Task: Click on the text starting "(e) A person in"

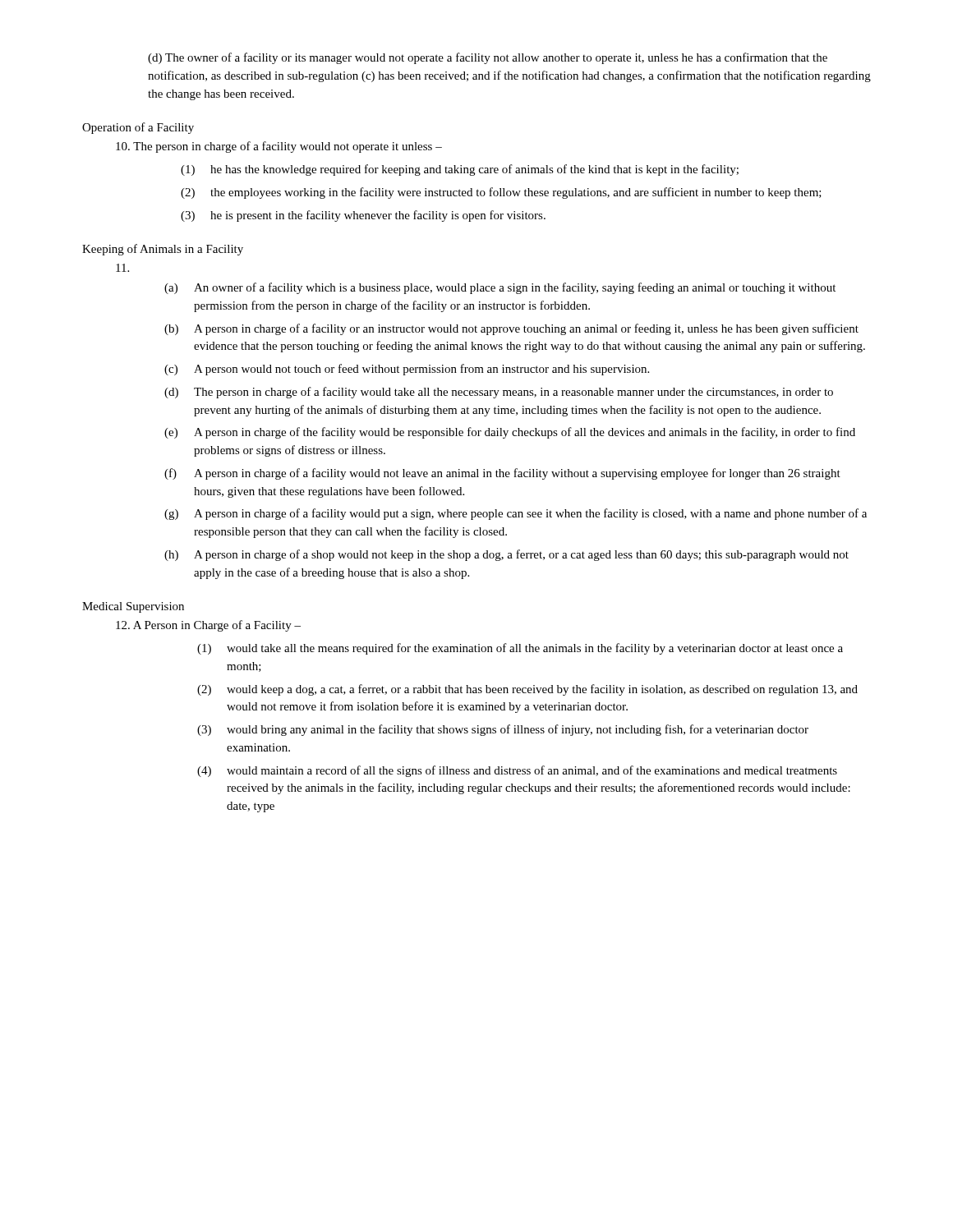Action: [518, 442]
